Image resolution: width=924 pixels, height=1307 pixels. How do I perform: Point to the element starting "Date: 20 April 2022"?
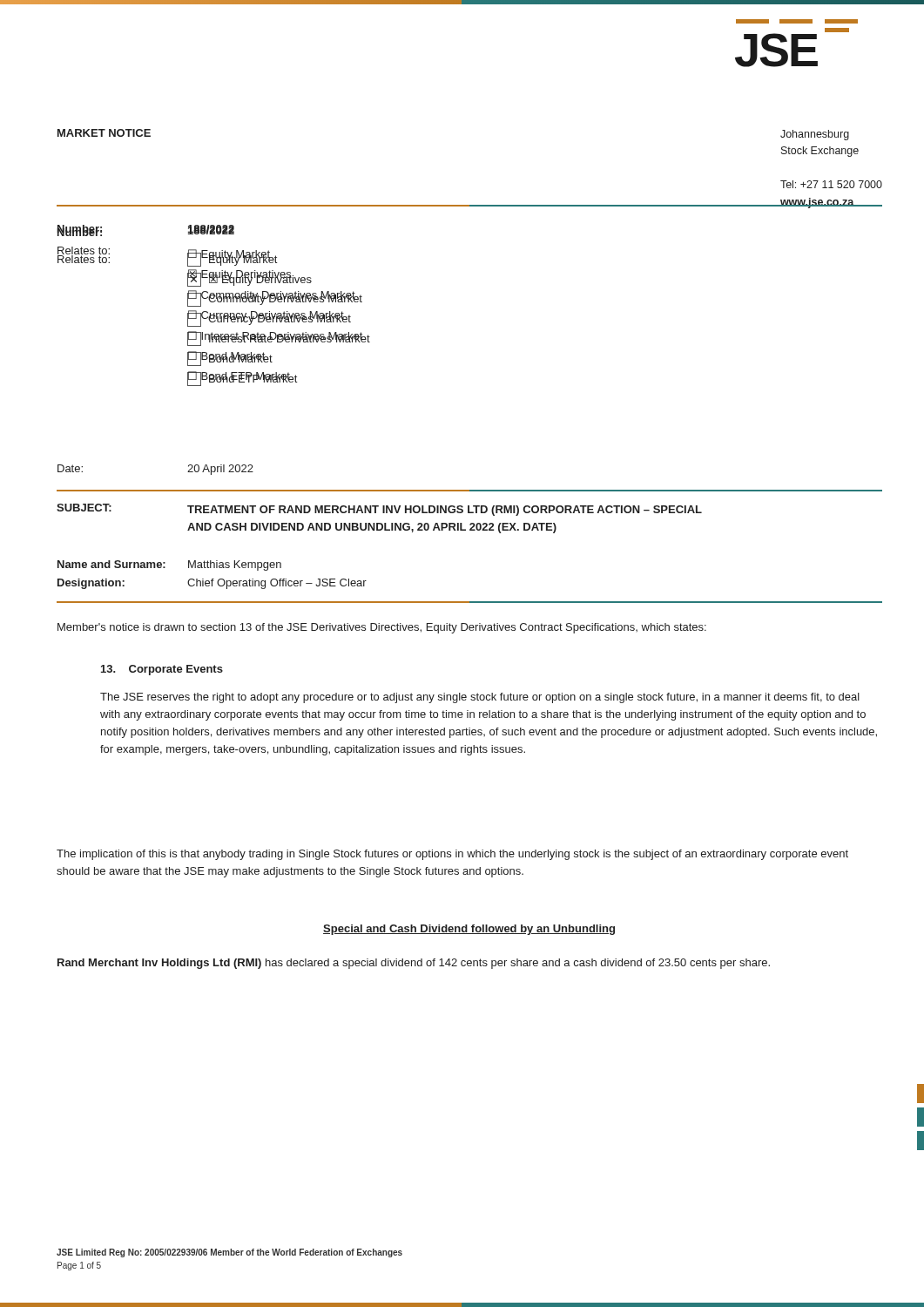69,469
